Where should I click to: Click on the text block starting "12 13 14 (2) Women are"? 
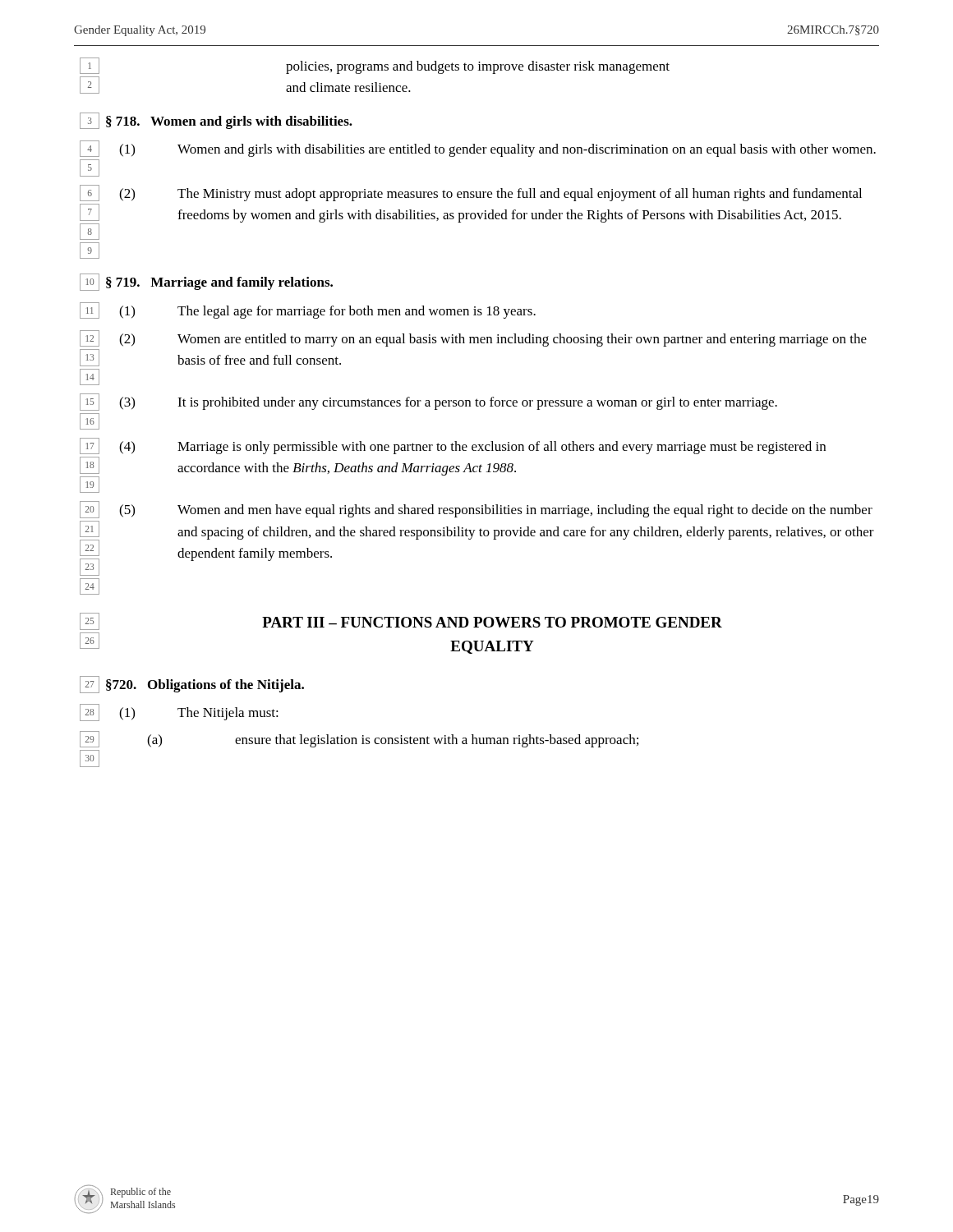473,338
